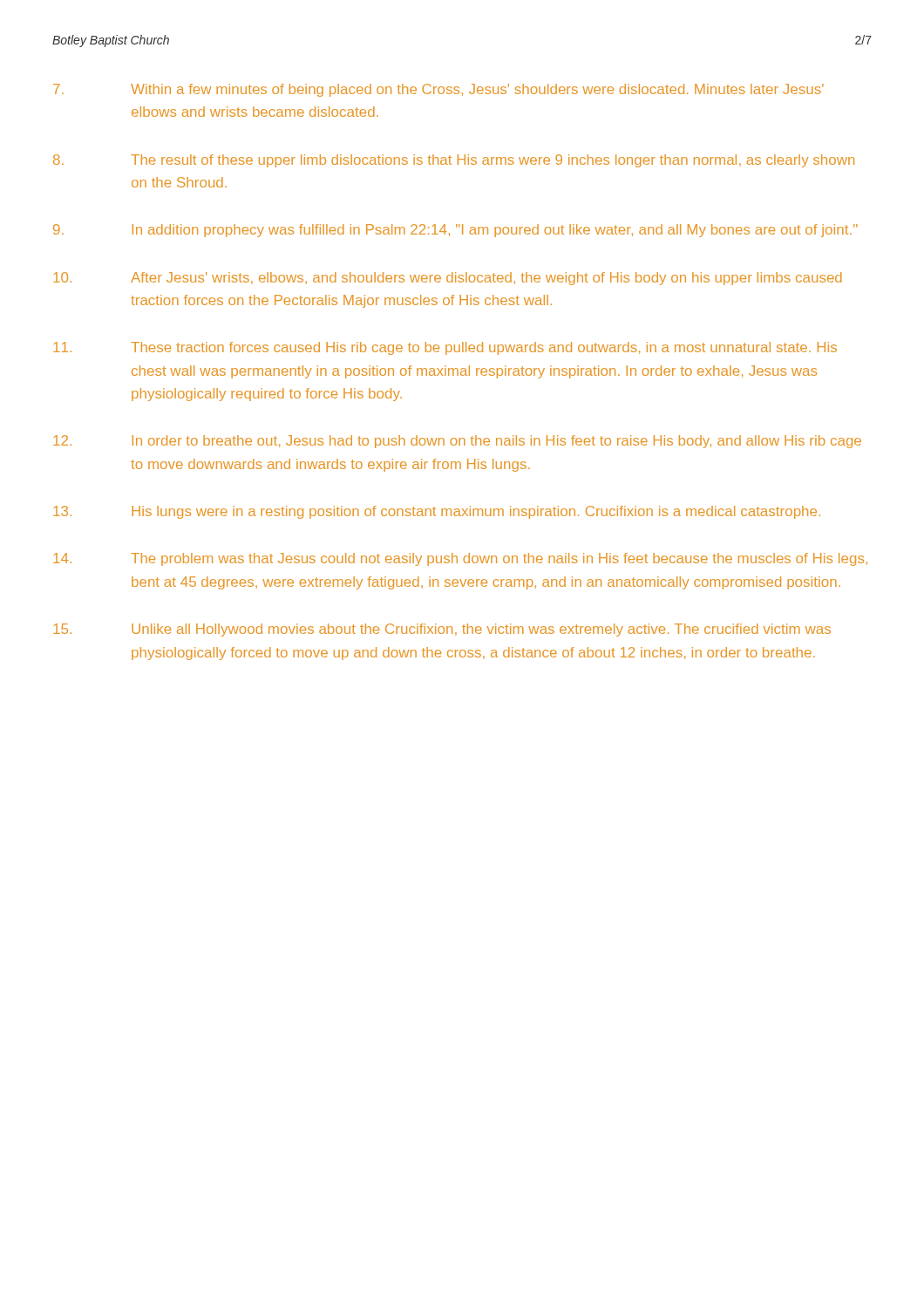
Task: Navigate to the text starting "8. The result"
Action: pos(462,172)
